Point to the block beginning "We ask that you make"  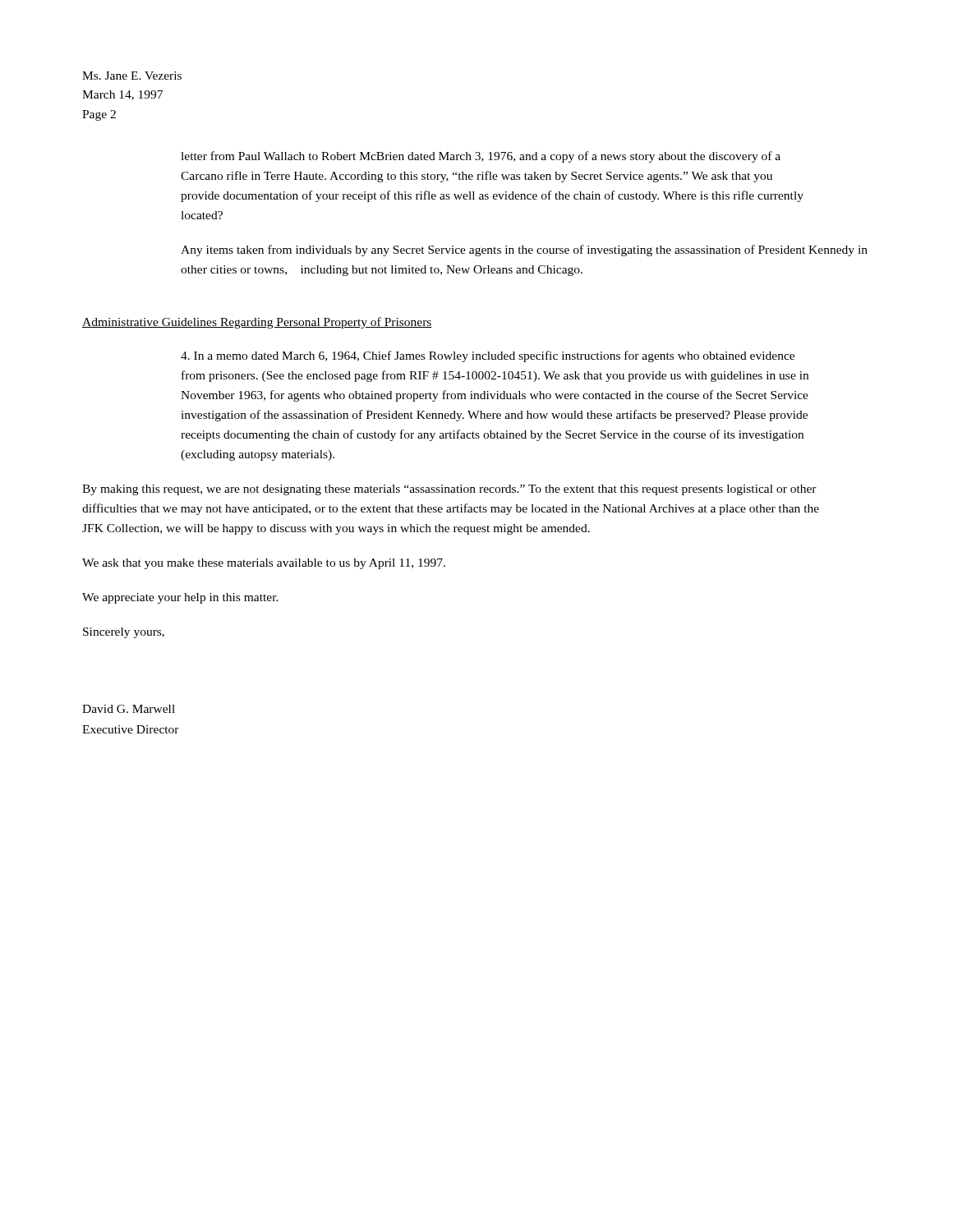[264, 562]
